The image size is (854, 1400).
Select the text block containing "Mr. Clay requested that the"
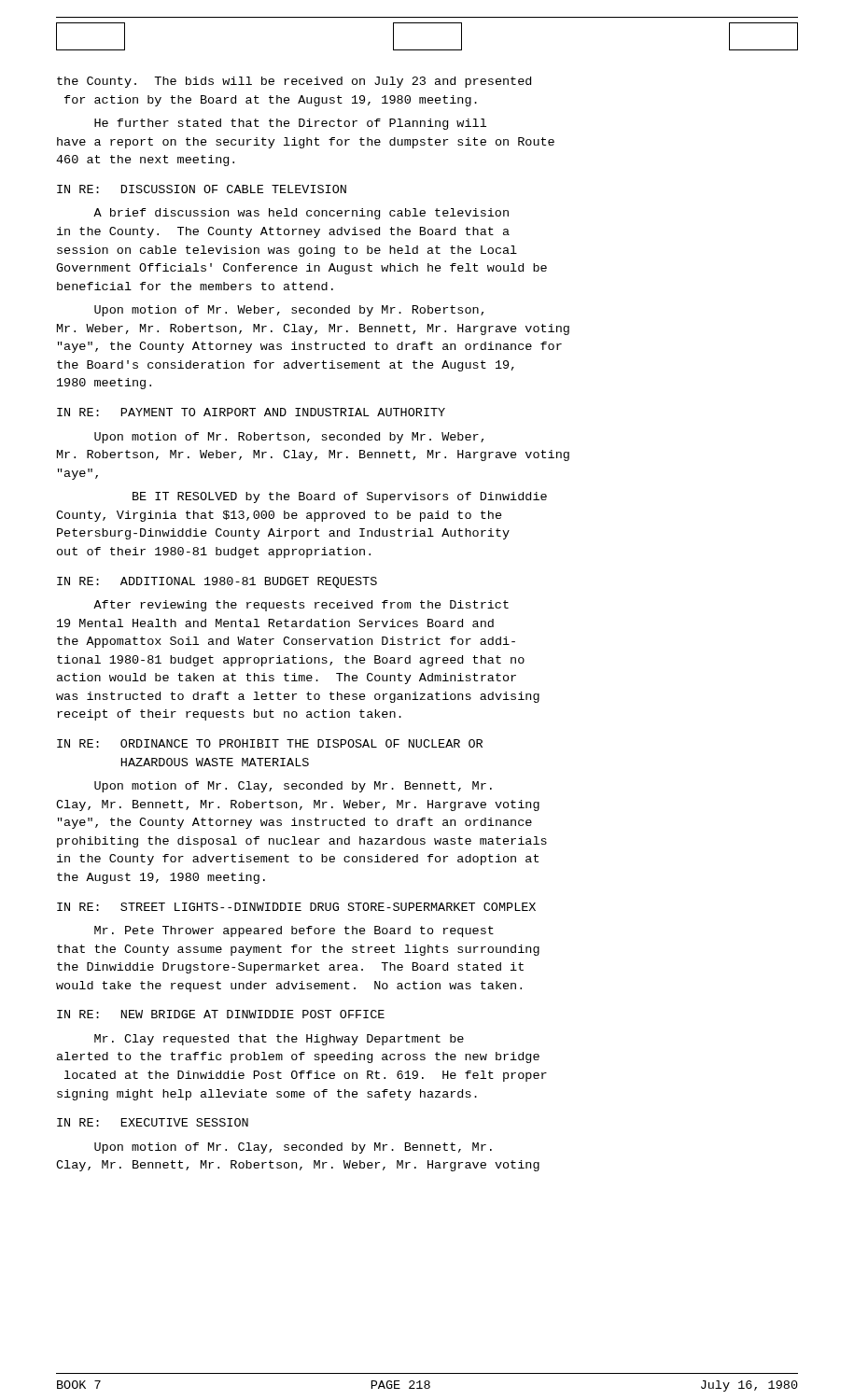pos(427,1067)
